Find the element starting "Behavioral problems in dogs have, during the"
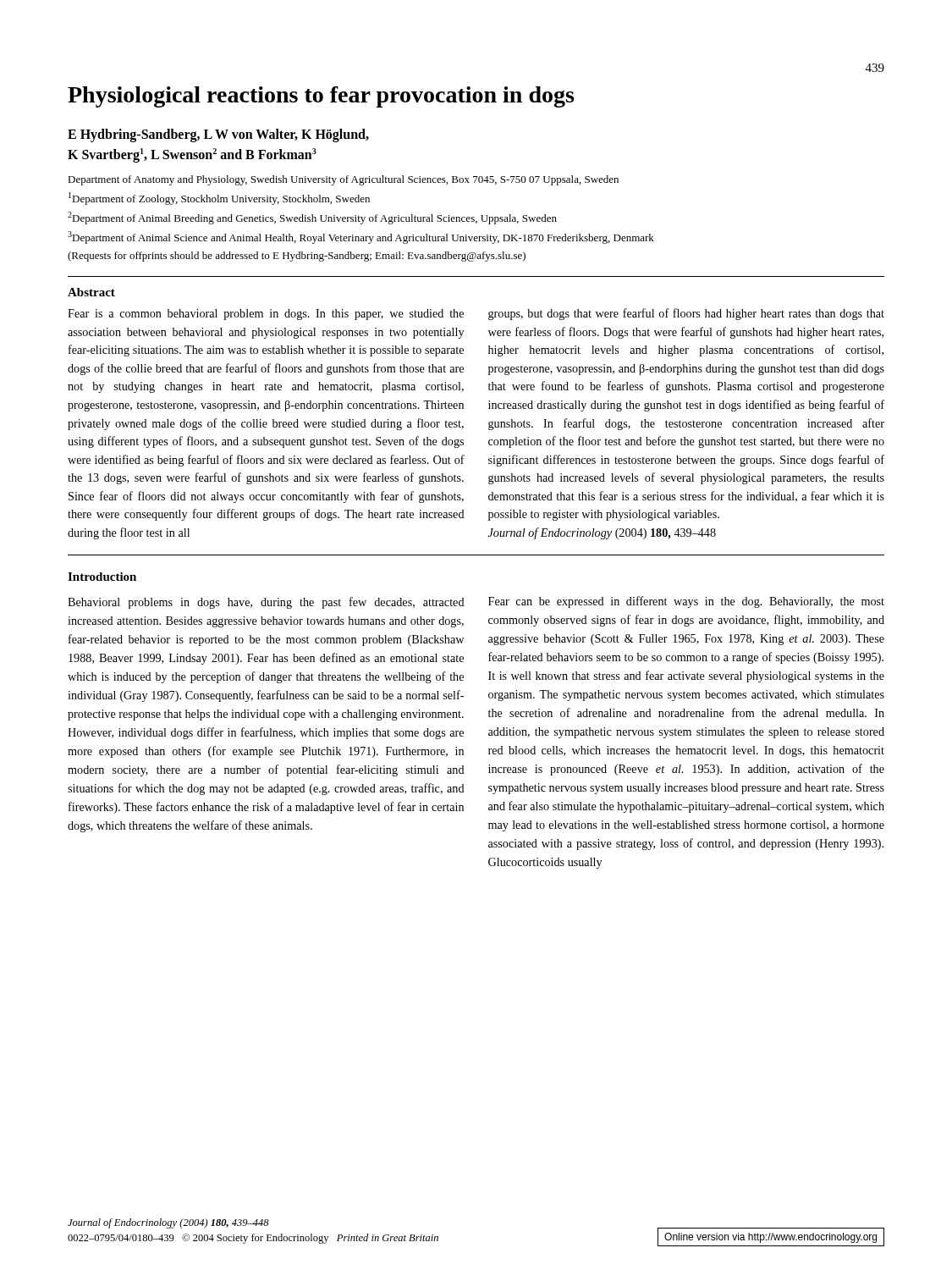952x1270 pixels. coord(266,714)
